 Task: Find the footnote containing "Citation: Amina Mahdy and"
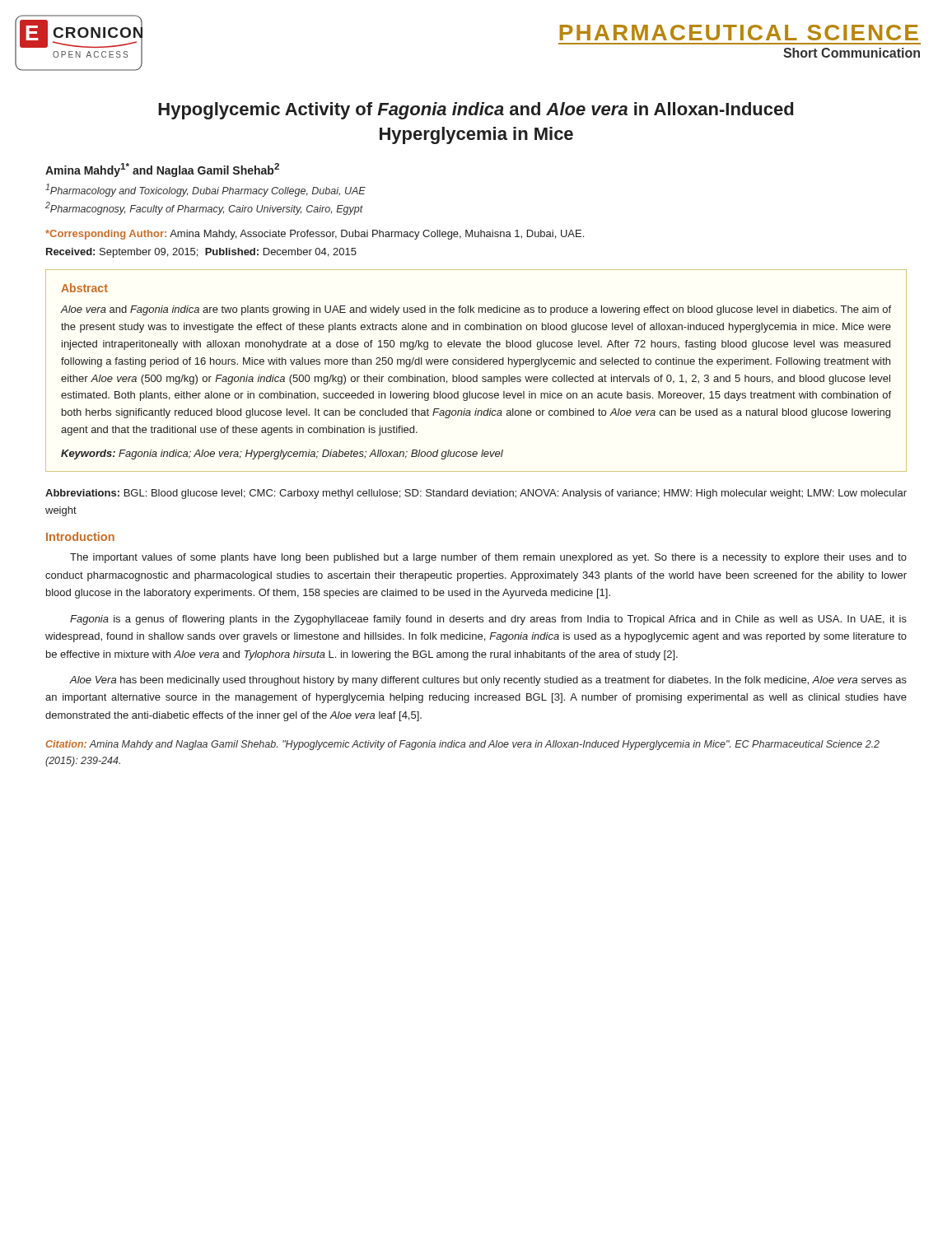tap(476, 753)
